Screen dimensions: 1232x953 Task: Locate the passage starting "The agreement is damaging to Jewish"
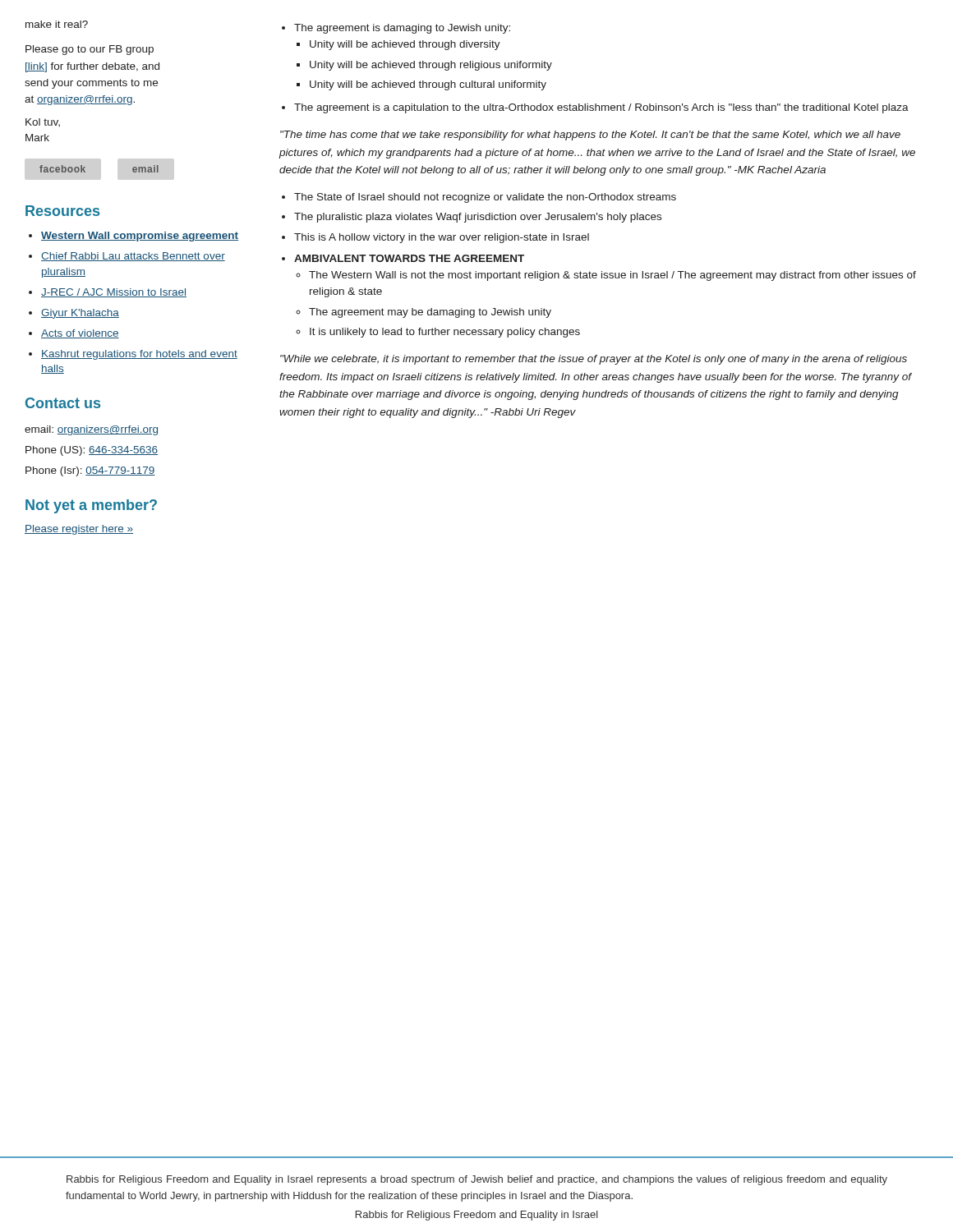(402, 29)
